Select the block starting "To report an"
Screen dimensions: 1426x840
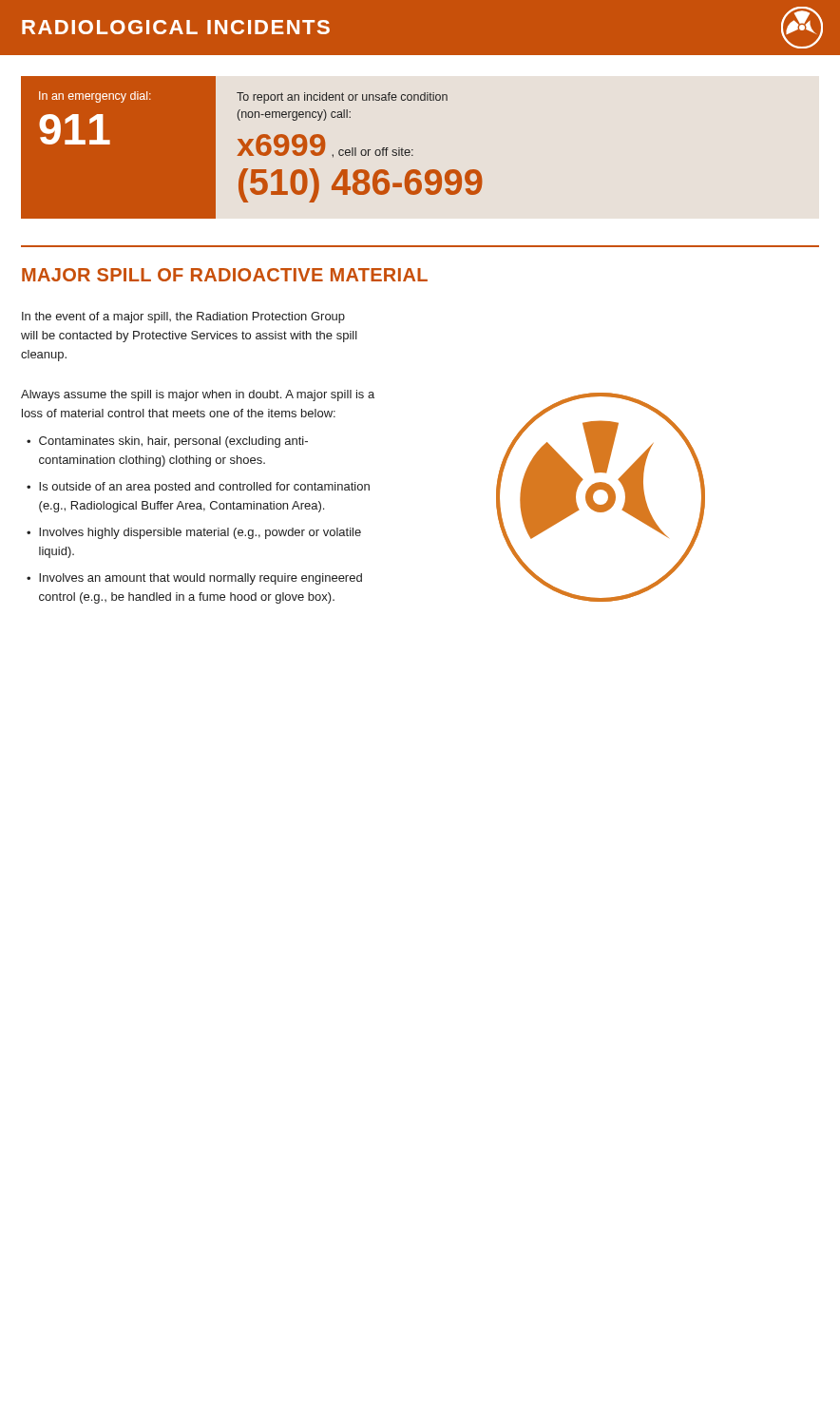pos(342,98)
